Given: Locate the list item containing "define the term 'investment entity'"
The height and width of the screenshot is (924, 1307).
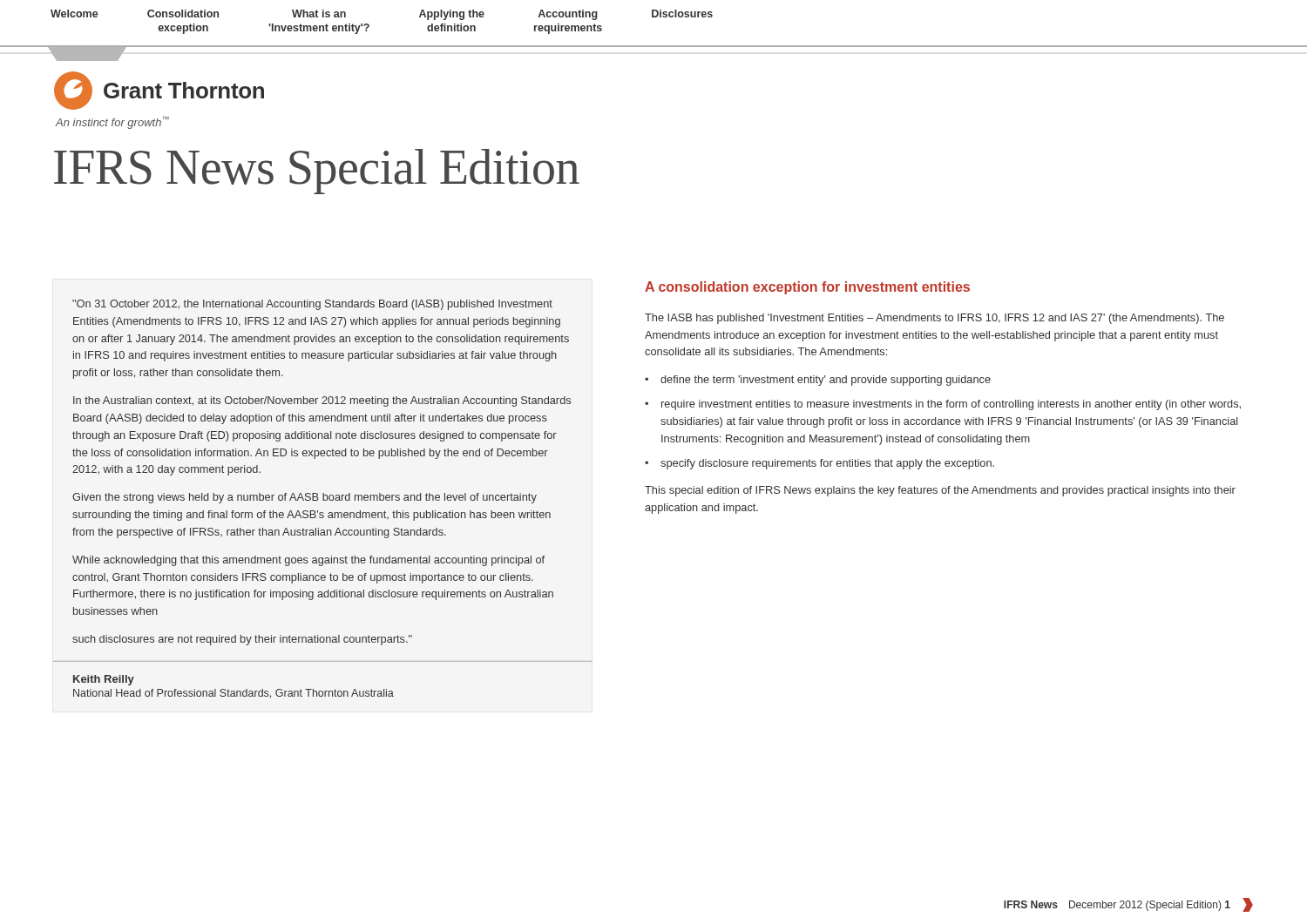Looking at the screenshot, I should pyautogui.click(x=826, y=380).
